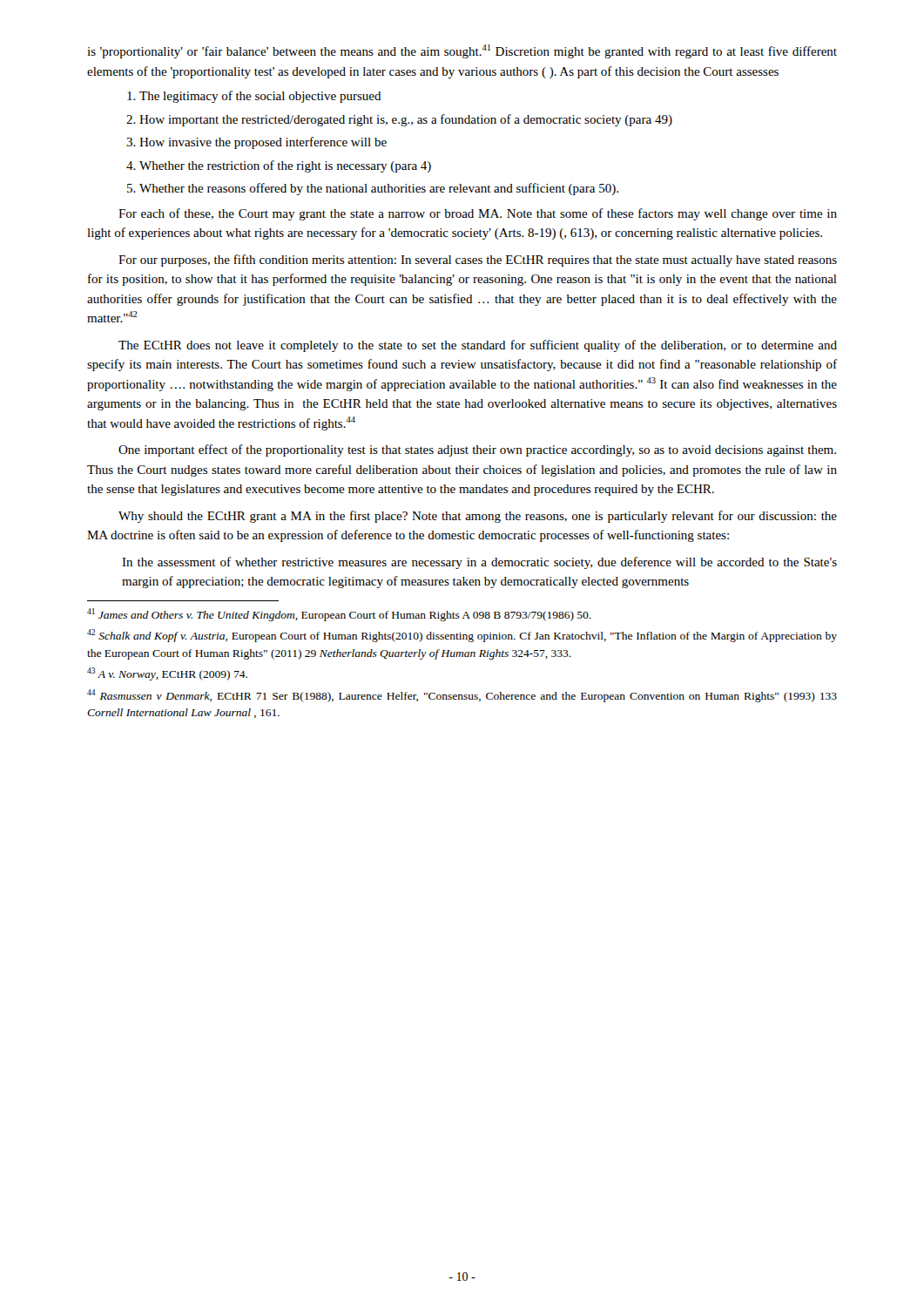This screenshot has height=1307, width=924.
Task: Find the block on this page that starts "One important effect of the"
Action: 462,469
